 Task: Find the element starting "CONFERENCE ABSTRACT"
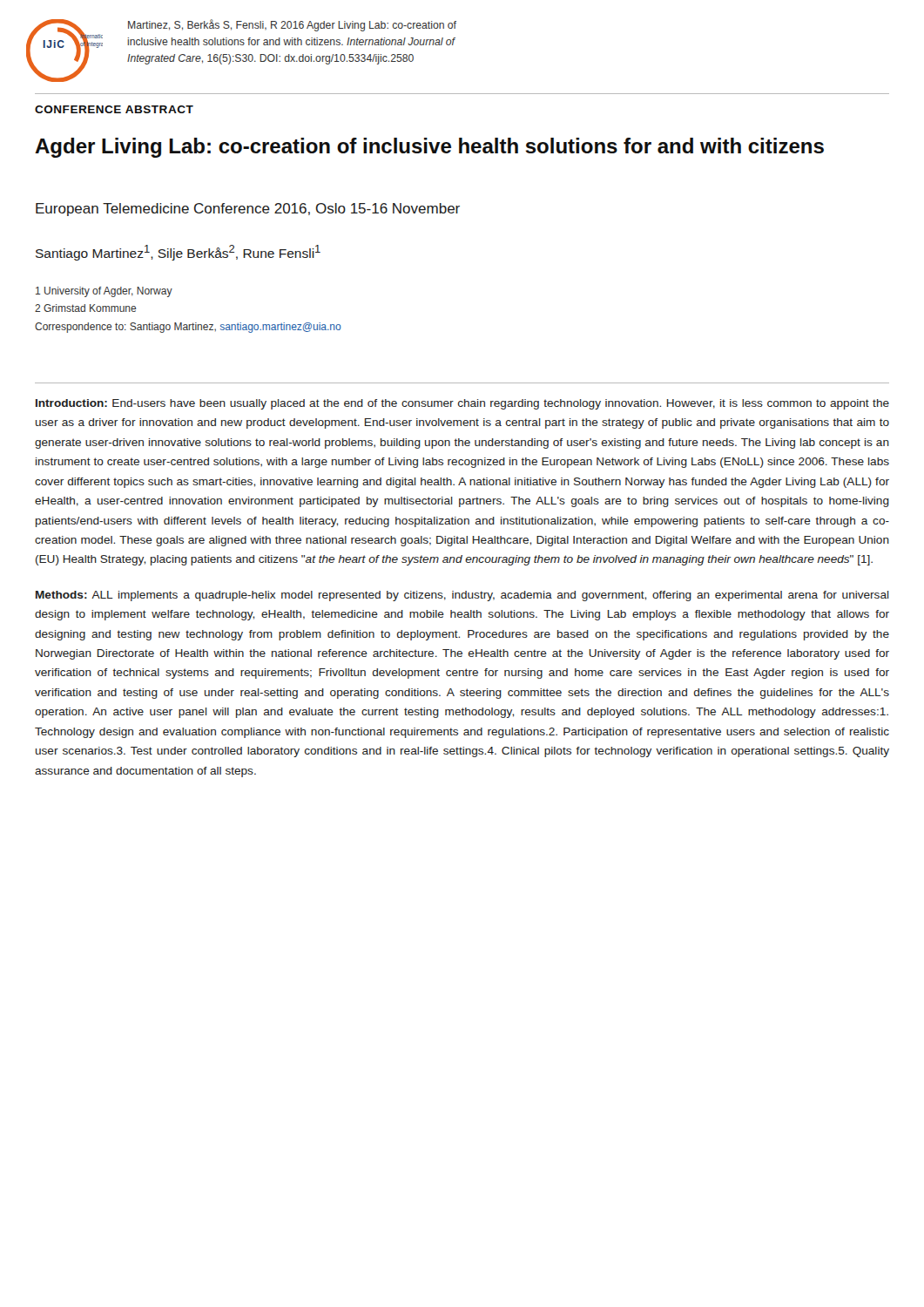pos(114,109)
